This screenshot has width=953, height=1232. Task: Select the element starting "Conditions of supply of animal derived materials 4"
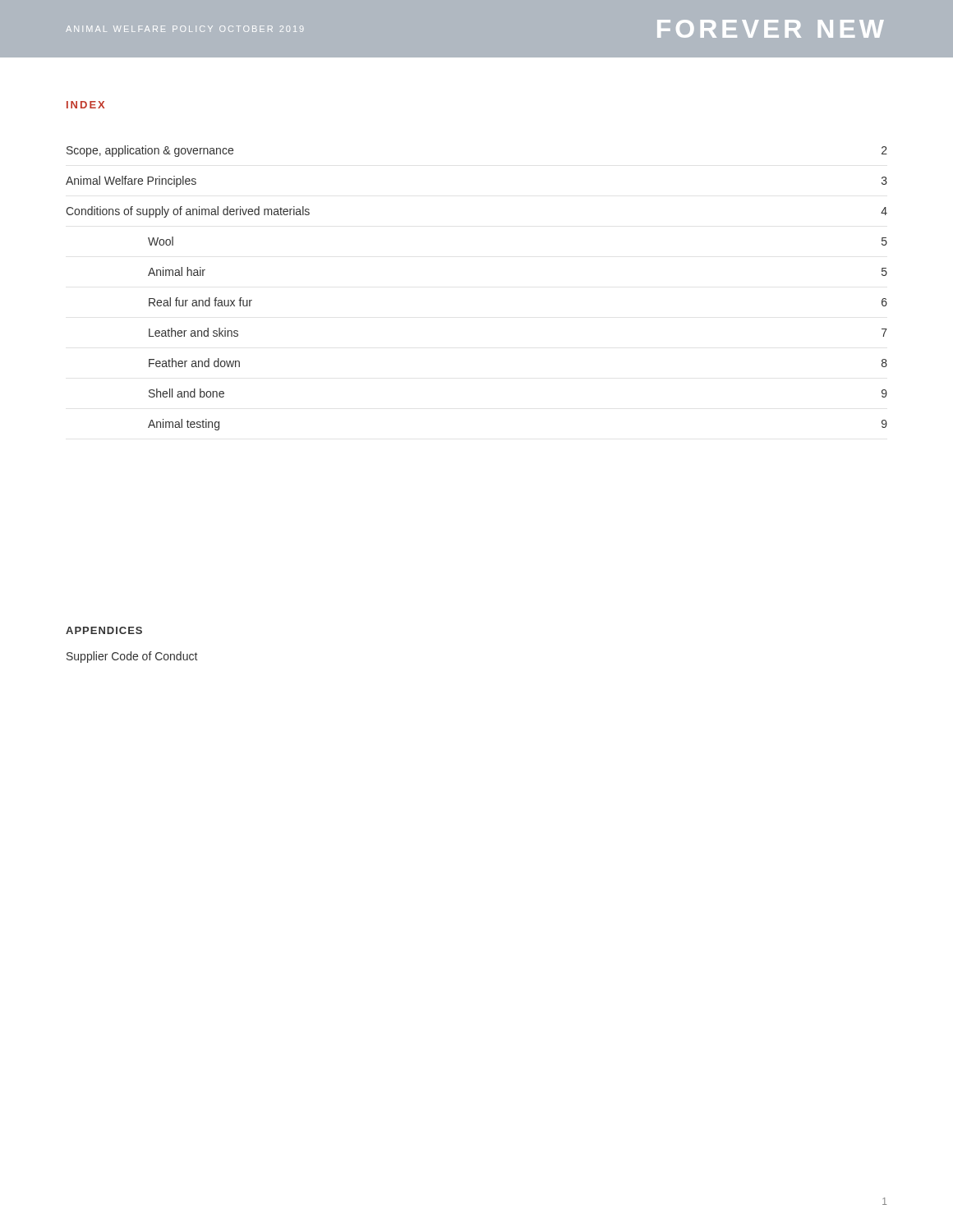189,211
